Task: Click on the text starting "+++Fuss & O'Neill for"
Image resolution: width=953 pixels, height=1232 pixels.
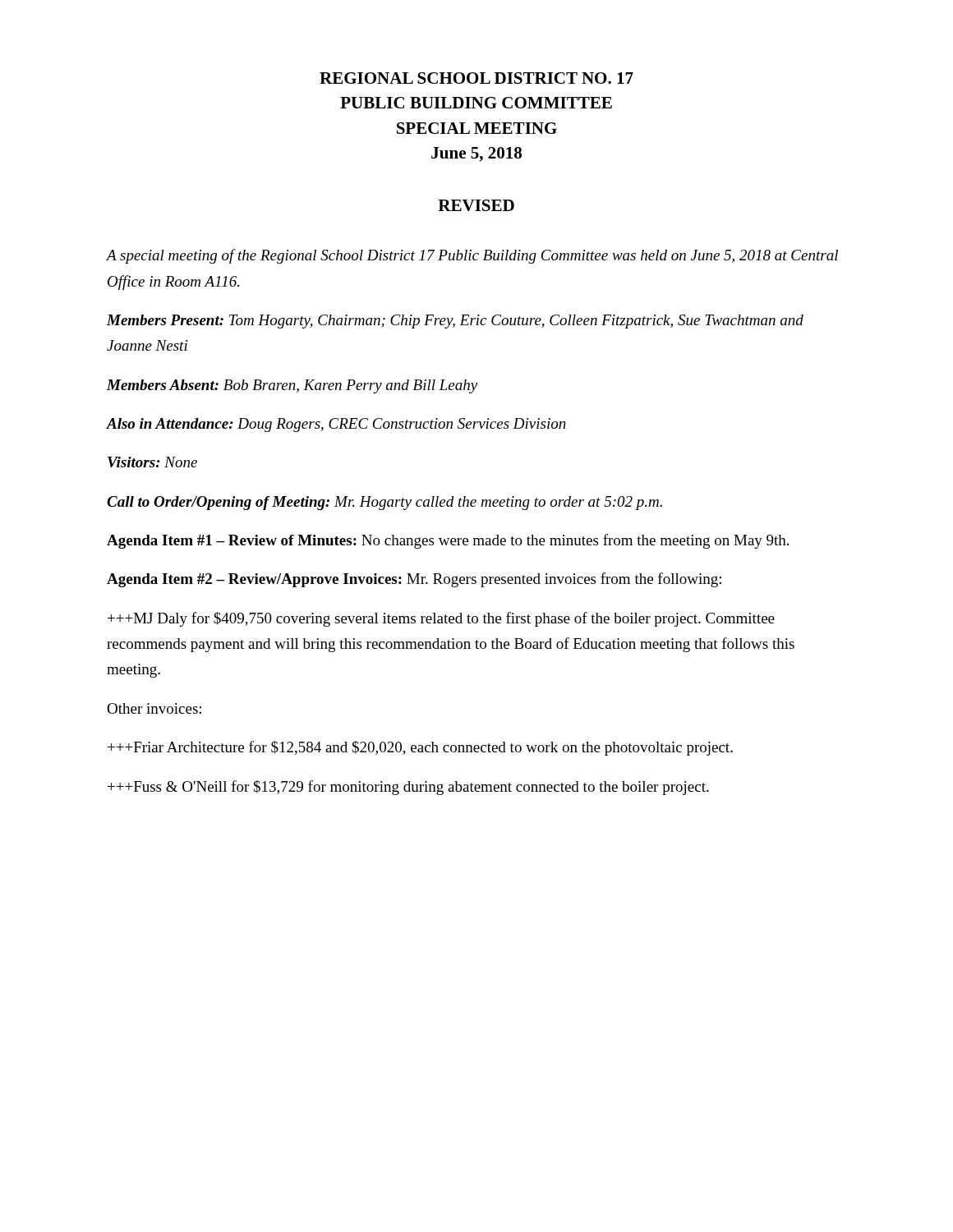Action: pyautogui.click(x=408, y=786)
